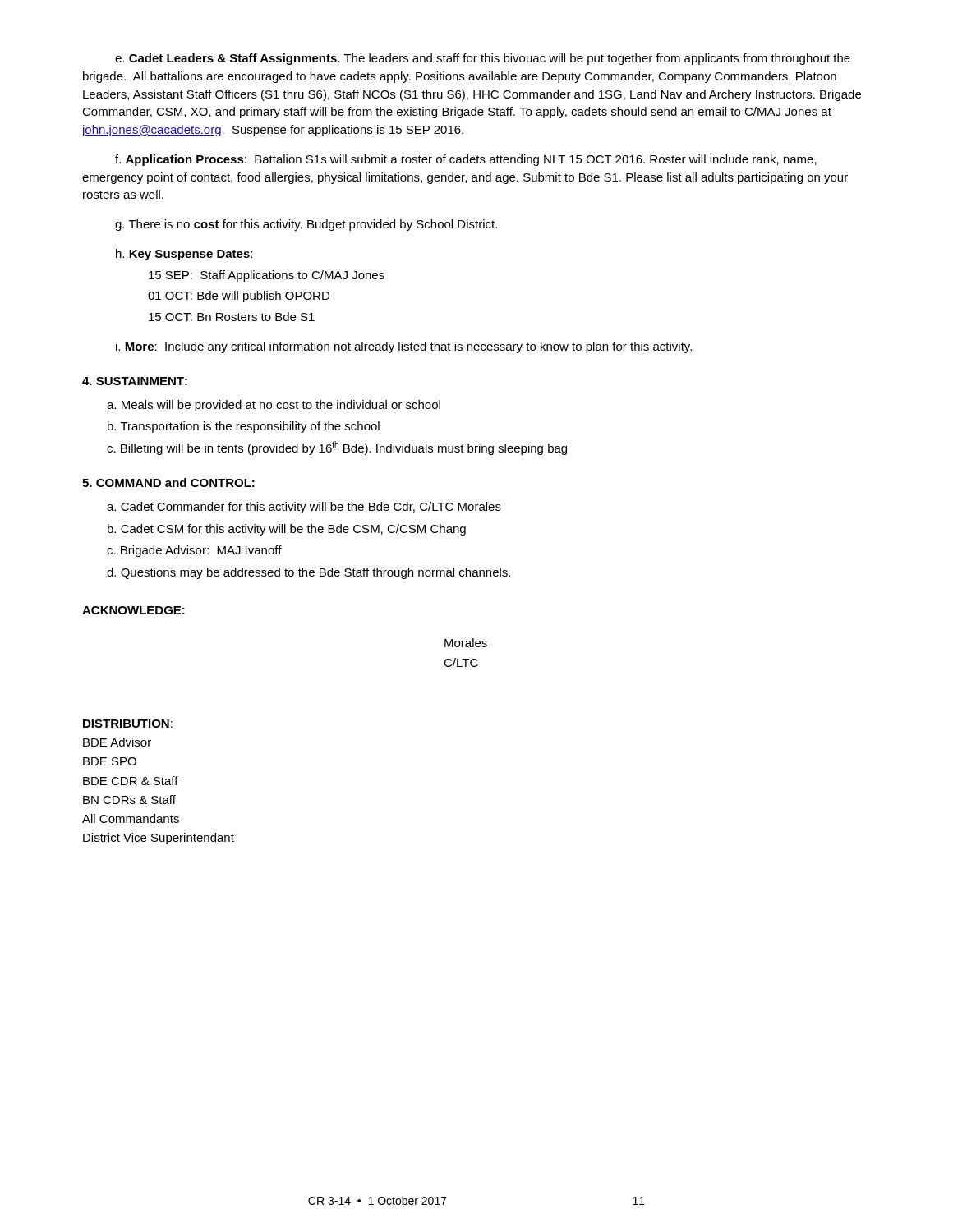Image resolution: width=953 pixels, height=1232 pixels.
Task: Find "Morales C/LTC" on this page
Action: tap(466, 652)
